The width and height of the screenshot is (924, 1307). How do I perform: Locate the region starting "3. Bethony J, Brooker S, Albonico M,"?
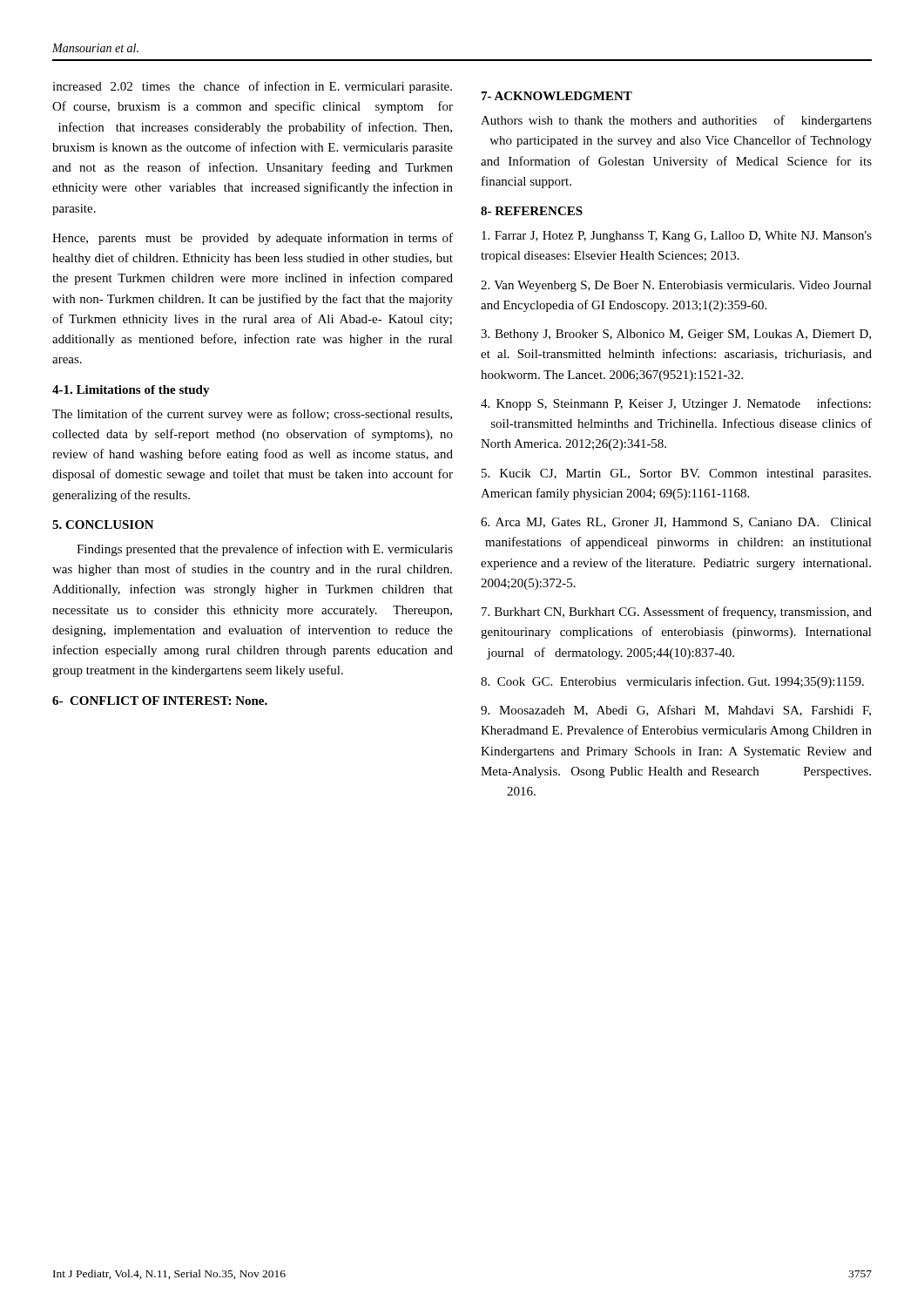coord(676,355)
